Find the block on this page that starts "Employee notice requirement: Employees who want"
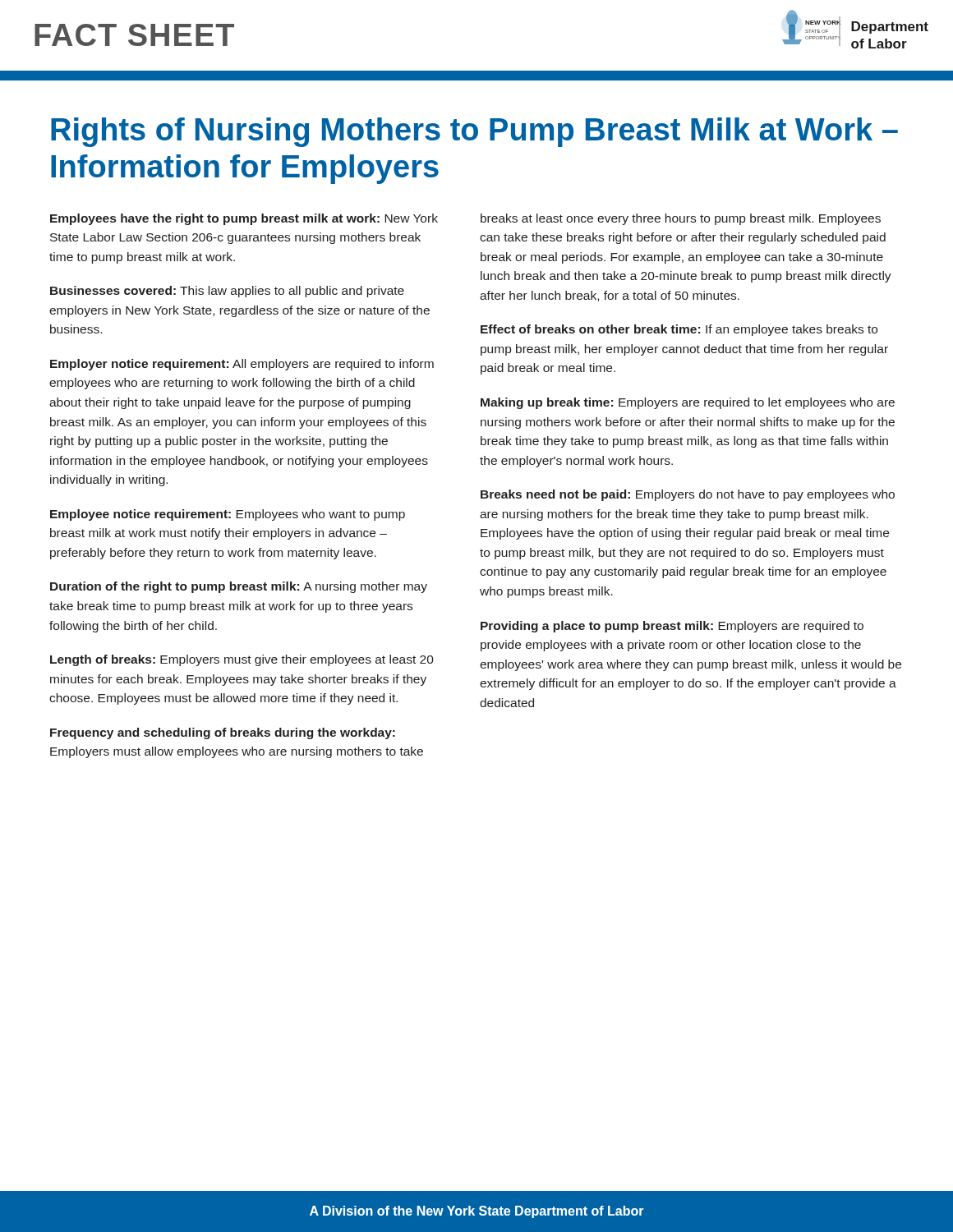 point(227,533)
